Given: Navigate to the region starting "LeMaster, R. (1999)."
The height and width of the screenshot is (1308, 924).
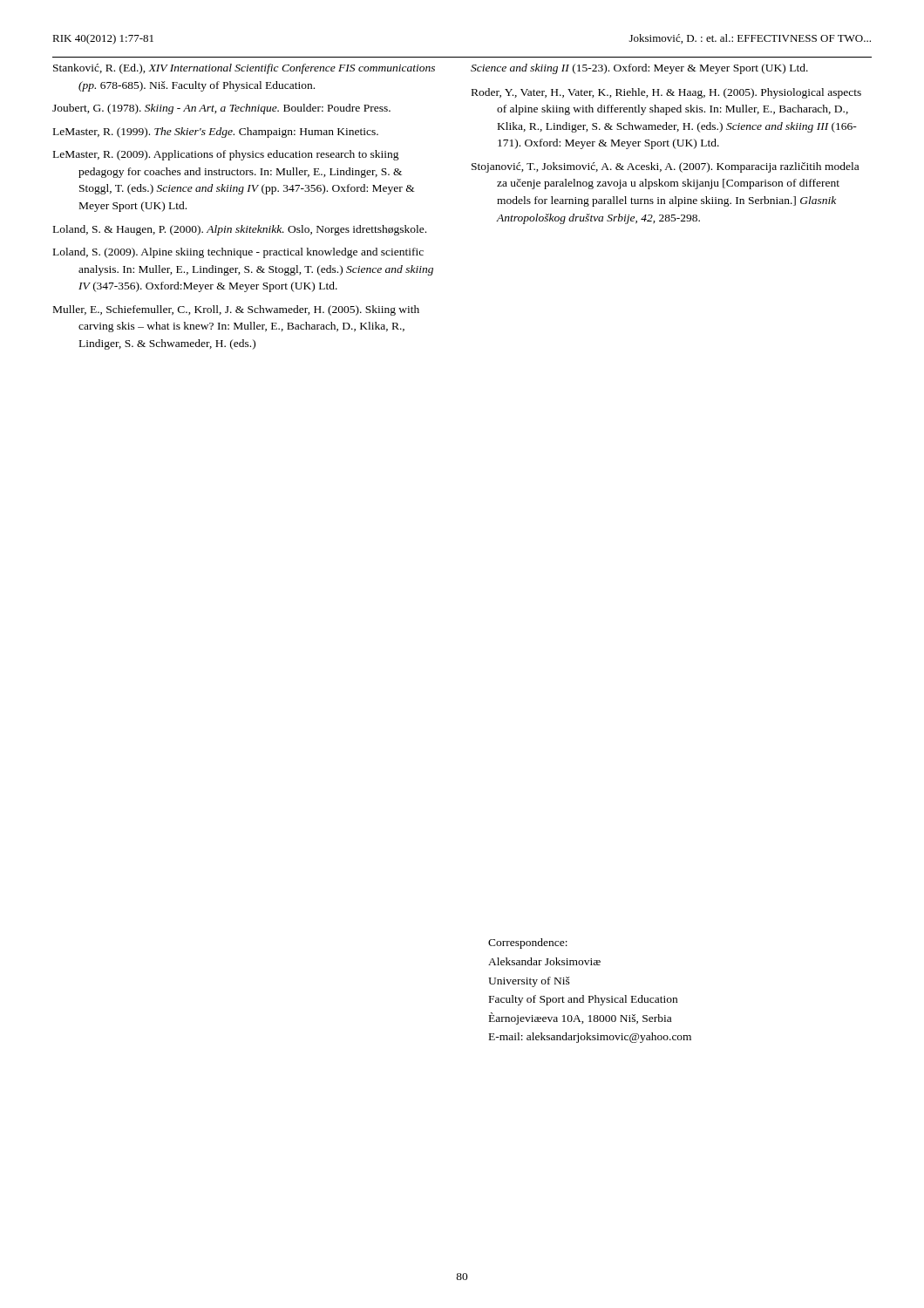Looking at the screenshot, I should (216, 131).
